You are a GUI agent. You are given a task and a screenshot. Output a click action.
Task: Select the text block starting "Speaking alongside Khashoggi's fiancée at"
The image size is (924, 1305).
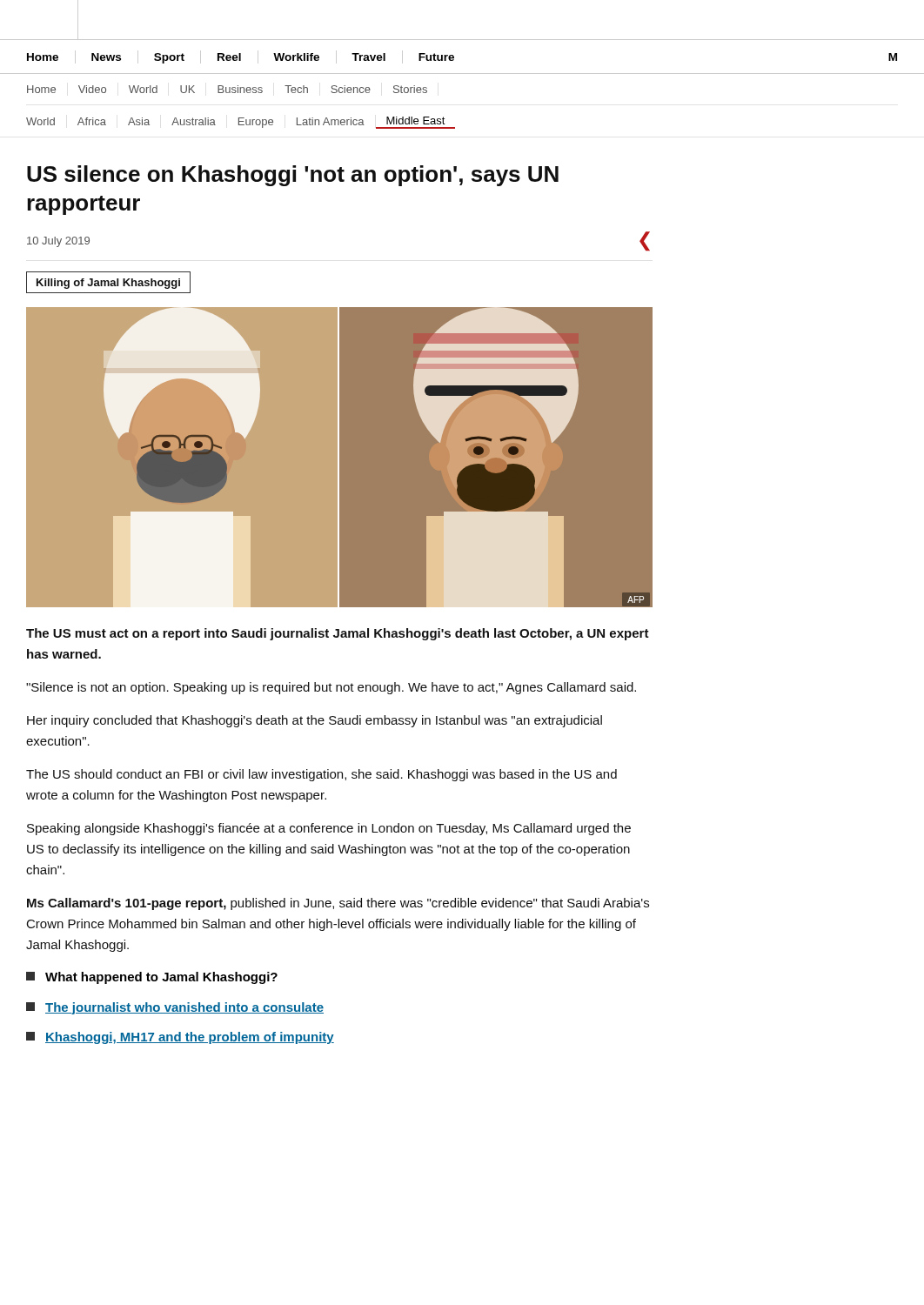329,849
